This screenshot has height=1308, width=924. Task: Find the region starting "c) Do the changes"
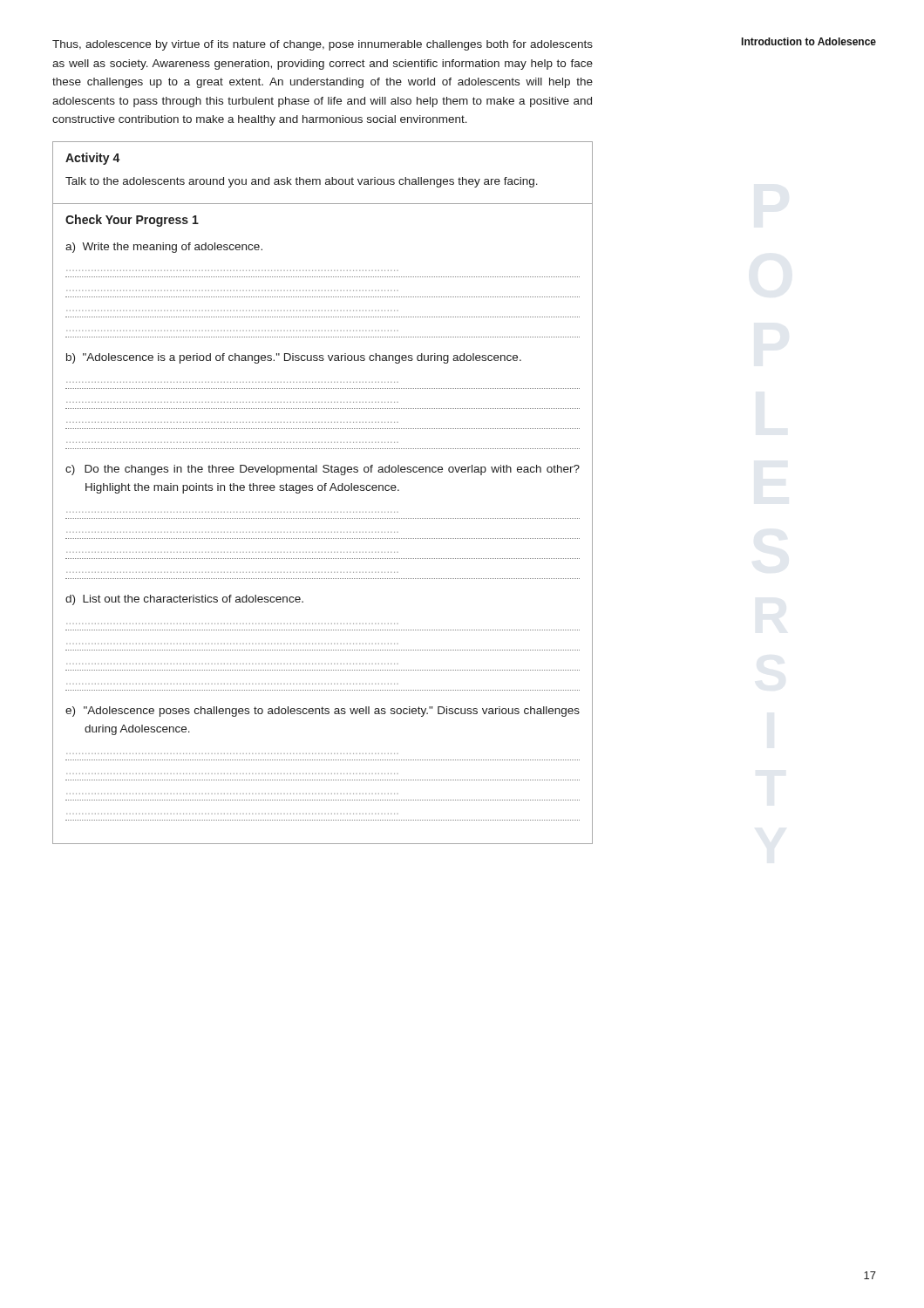point(323,478)
